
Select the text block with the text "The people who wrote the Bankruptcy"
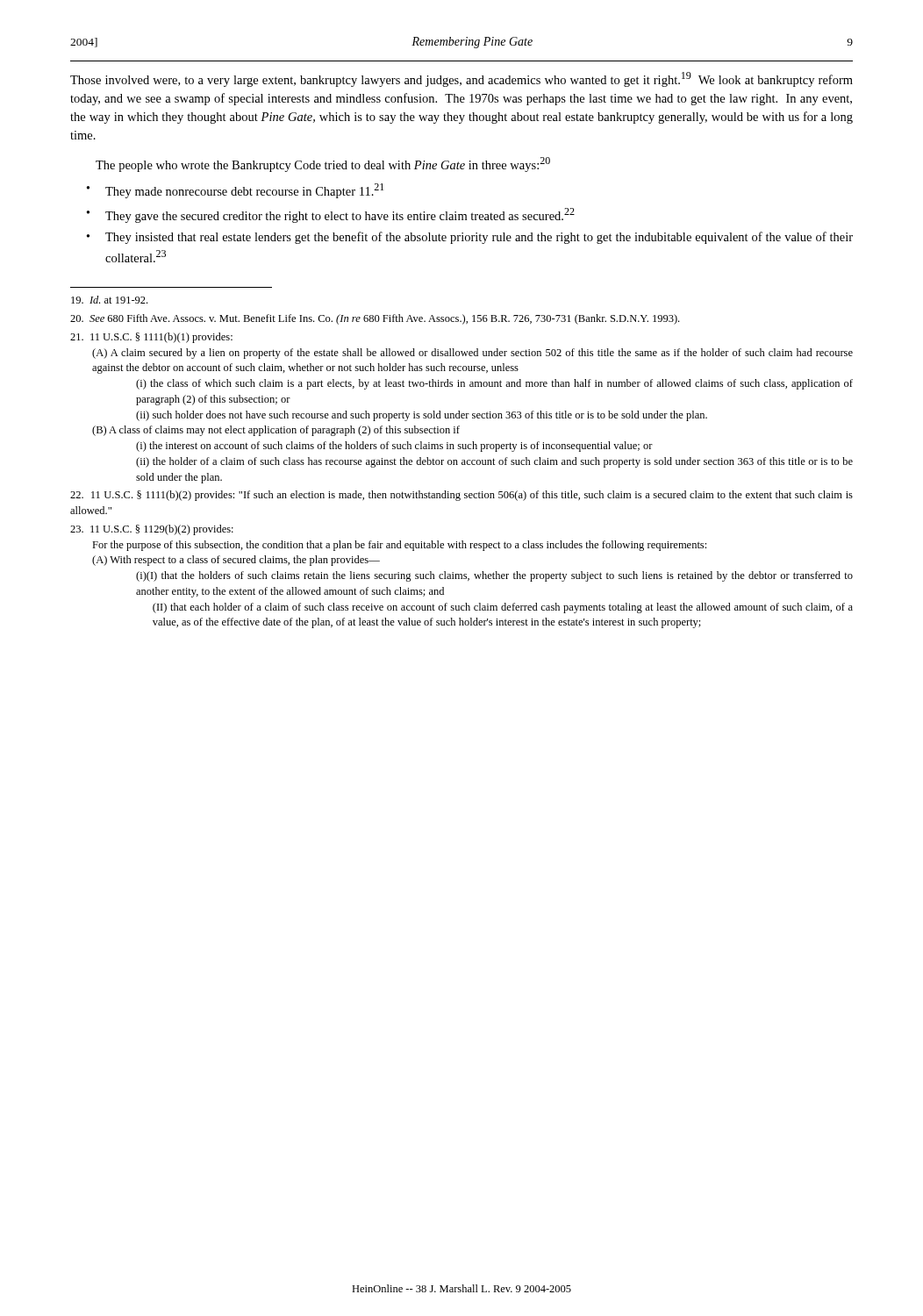(462, 164)
